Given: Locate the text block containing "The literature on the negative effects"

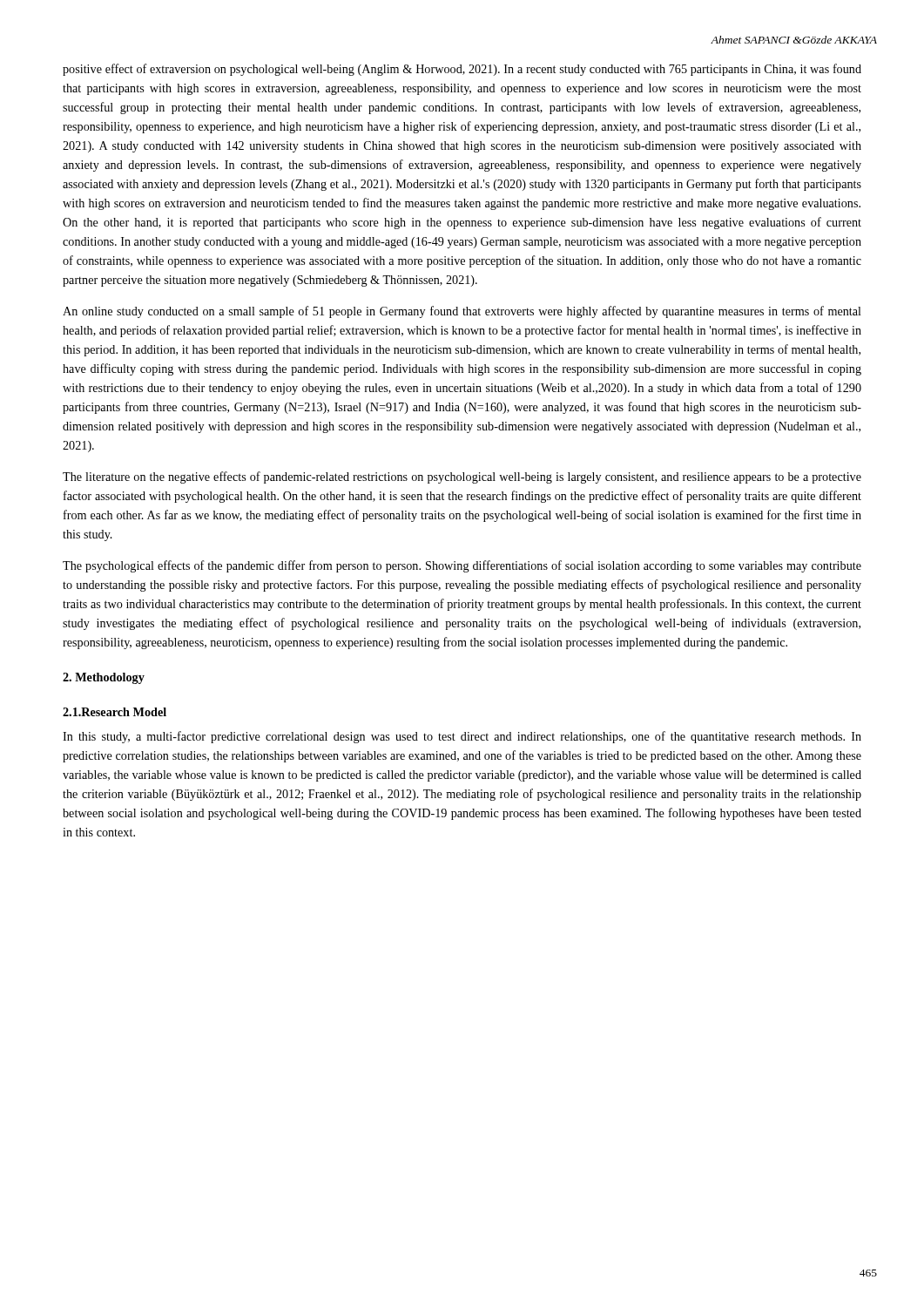Looking at the screenshot, I should (x=462, y=505).
